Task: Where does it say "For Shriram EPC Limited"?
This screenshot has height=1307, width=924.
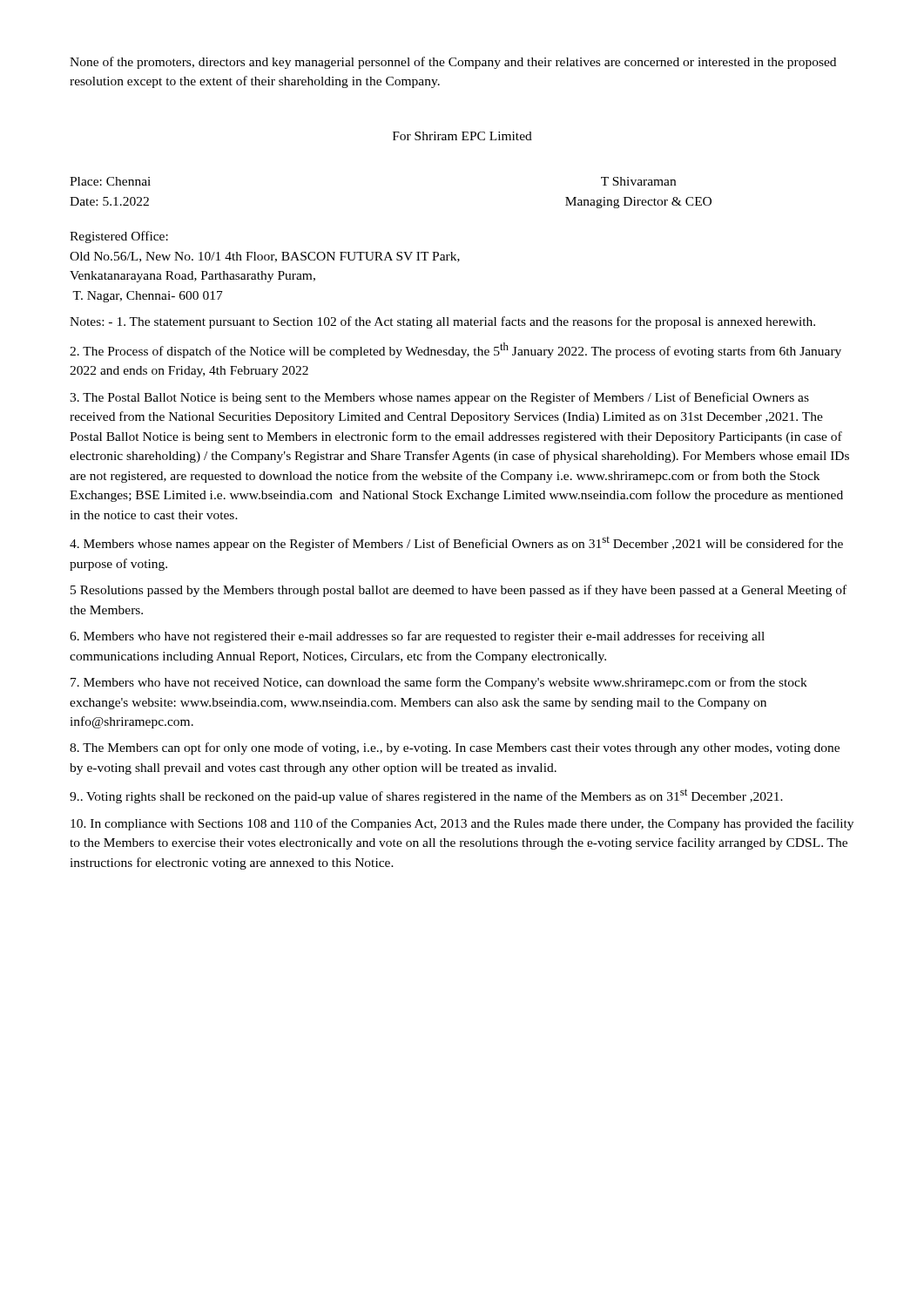Action: (462, 135)
